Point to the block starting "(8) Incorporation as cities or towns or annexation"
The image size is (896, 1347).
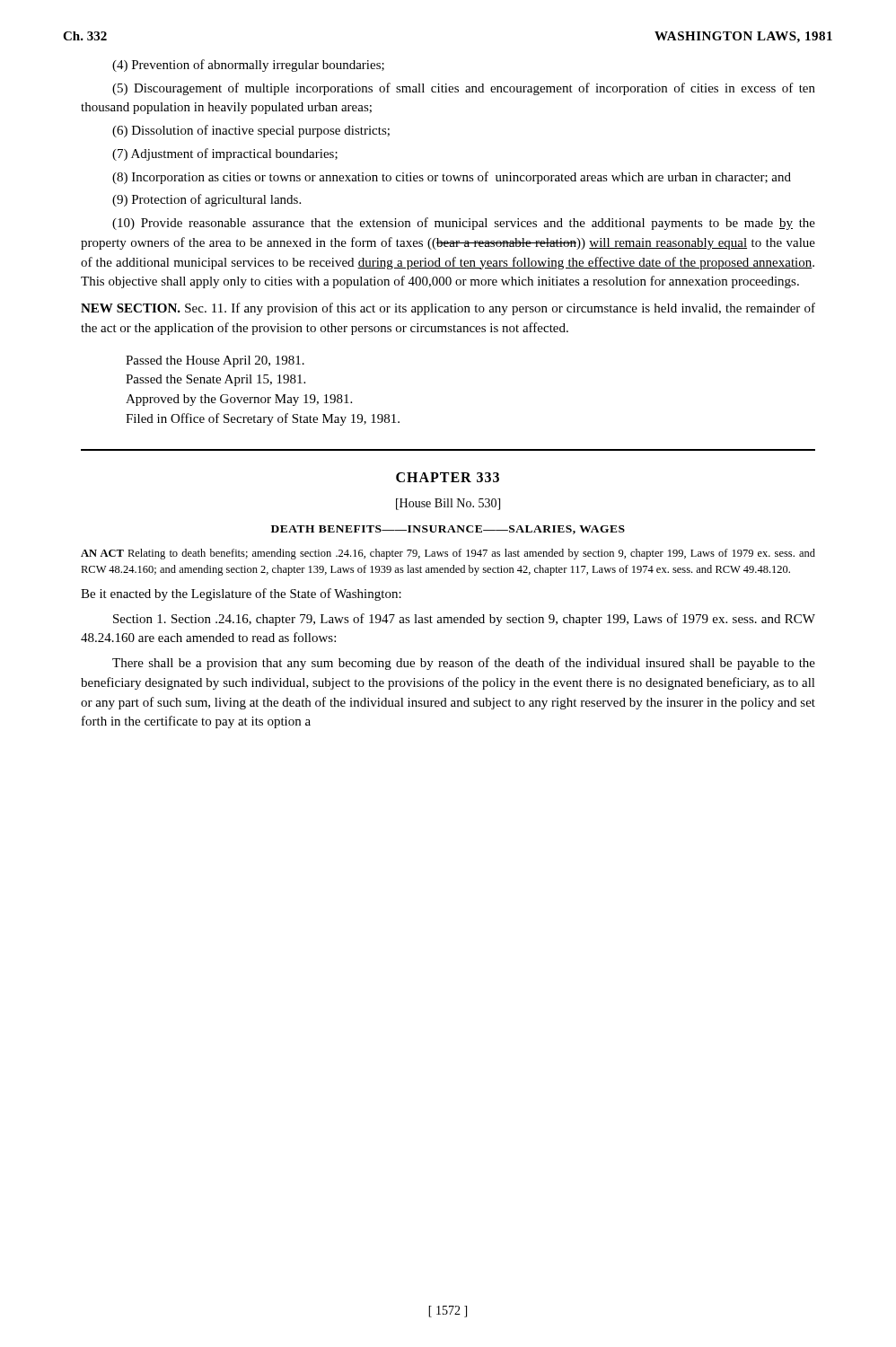click(452, 176)
